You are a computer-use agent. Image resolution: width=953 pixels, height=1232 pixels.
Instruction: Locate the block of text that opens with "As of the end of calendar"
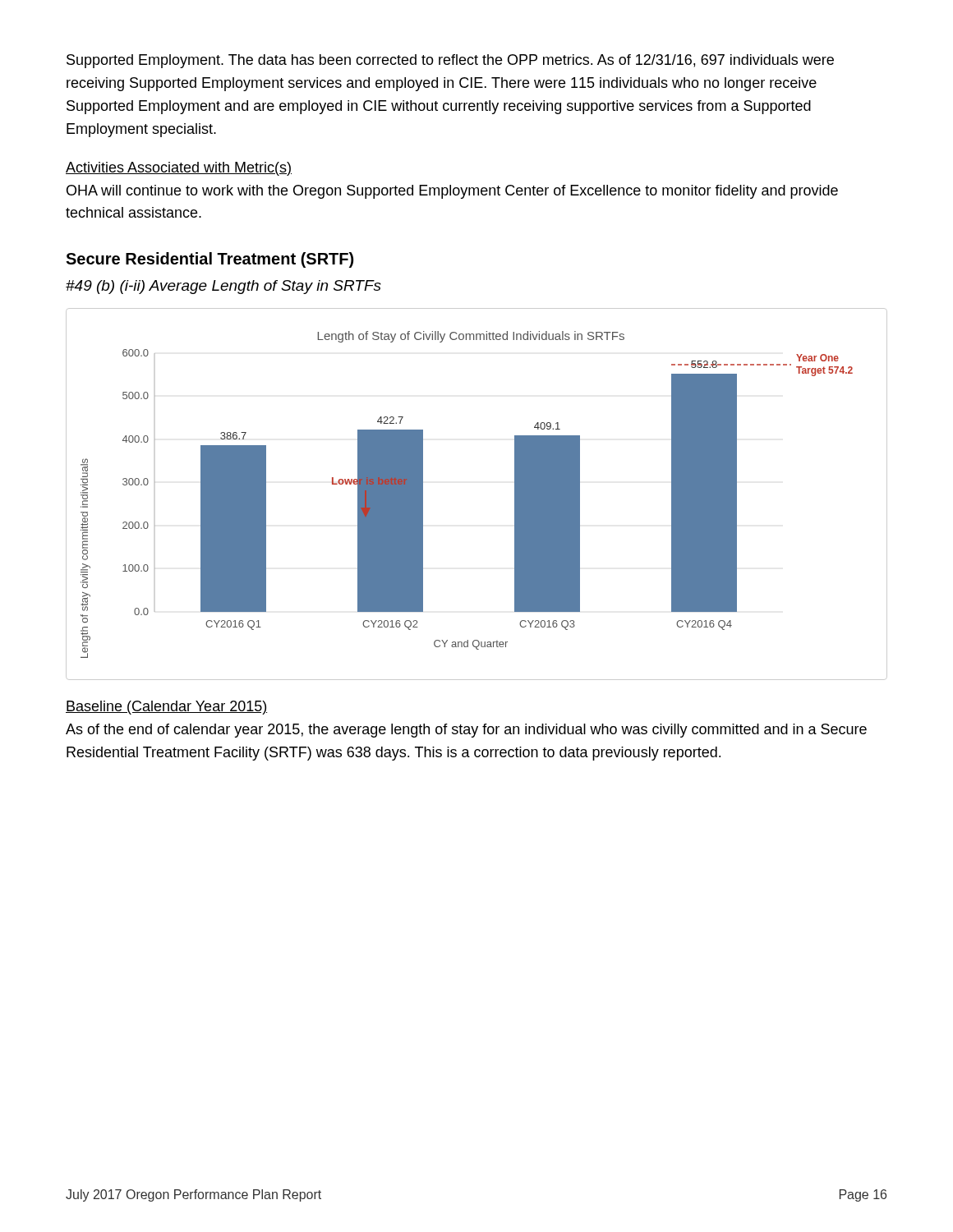[466, 741]
